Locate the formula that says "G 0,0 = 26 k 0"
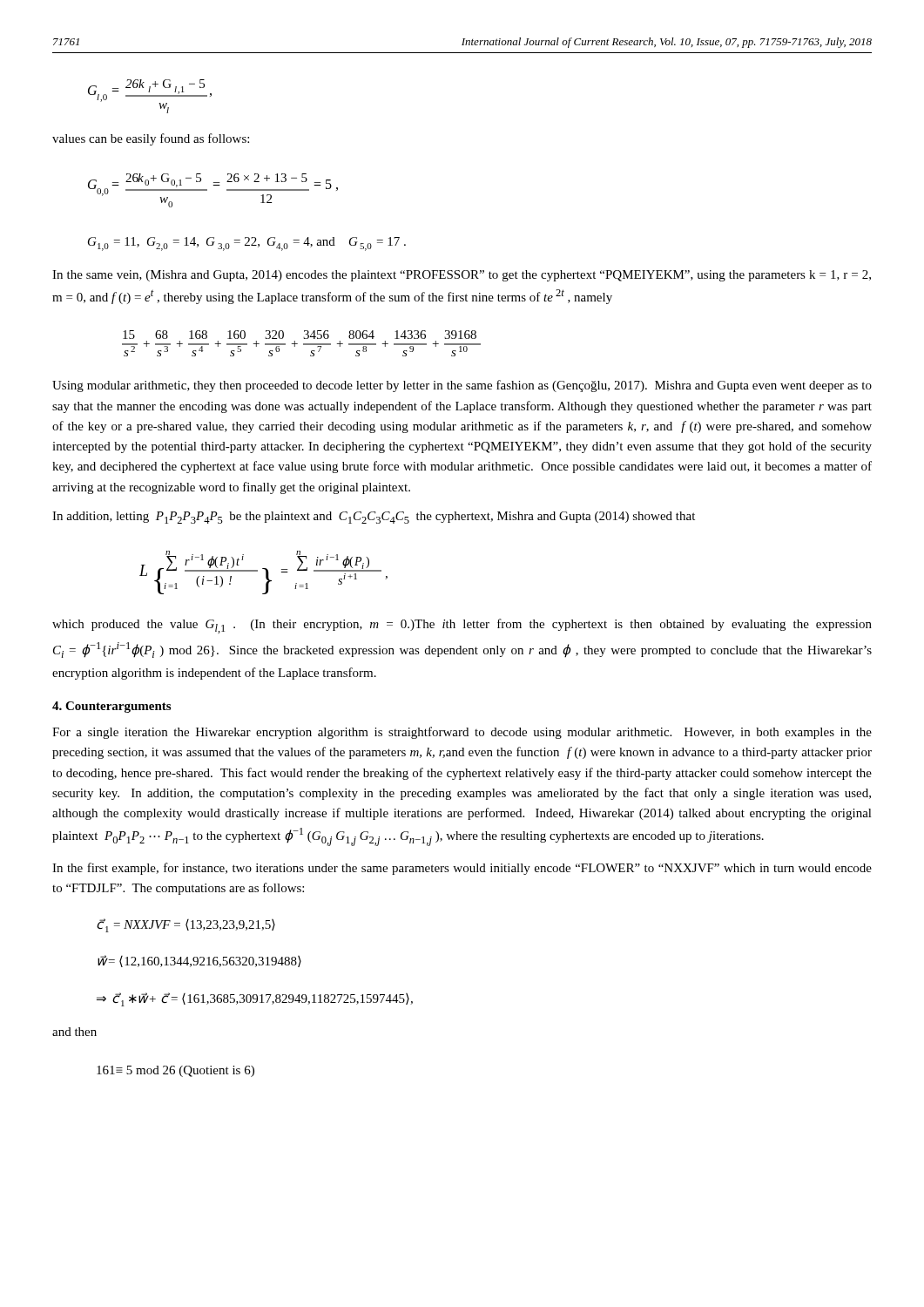 (x=270, y=188)
